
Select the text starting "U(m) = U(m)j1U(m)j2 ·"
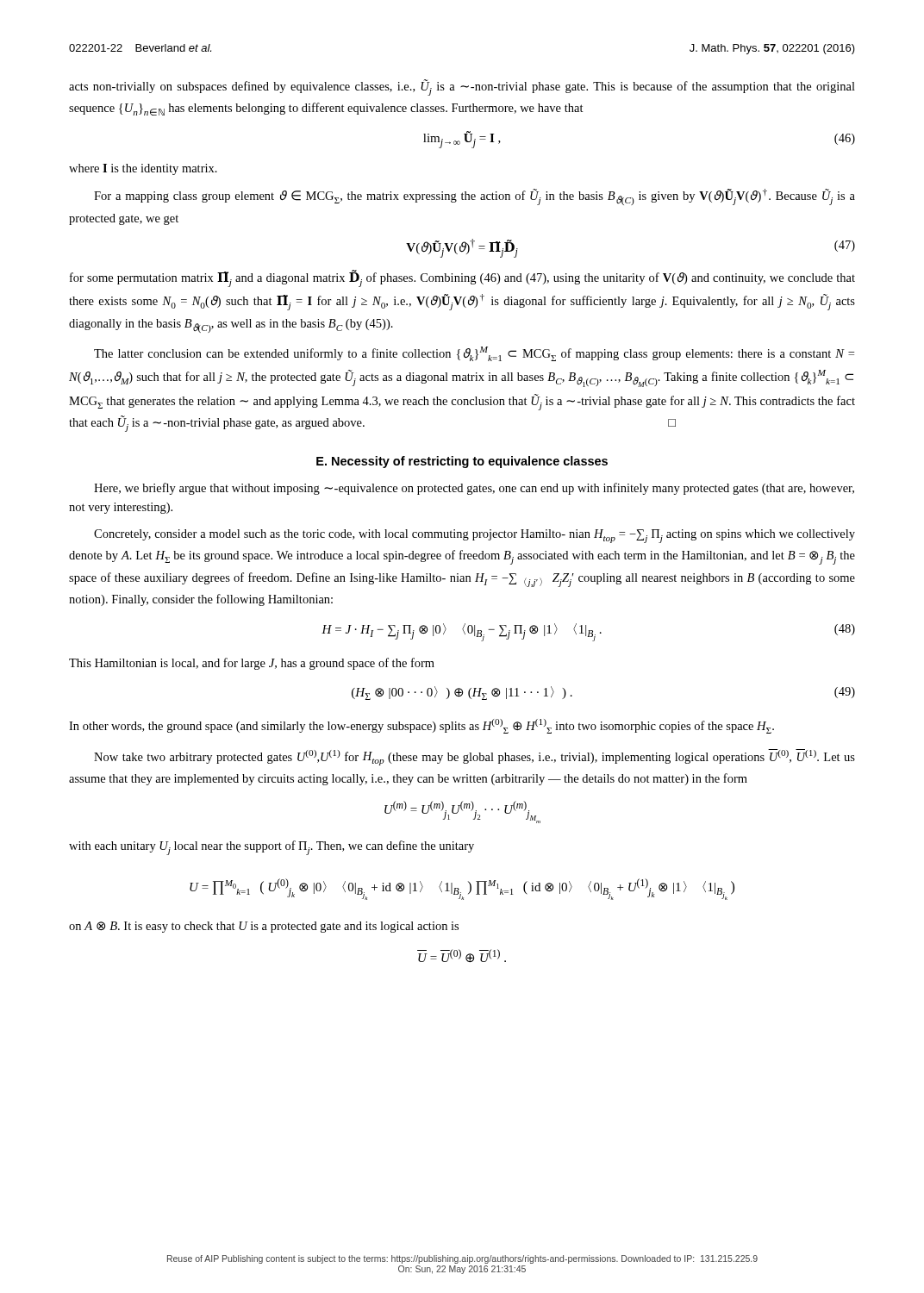click(462, 812)
